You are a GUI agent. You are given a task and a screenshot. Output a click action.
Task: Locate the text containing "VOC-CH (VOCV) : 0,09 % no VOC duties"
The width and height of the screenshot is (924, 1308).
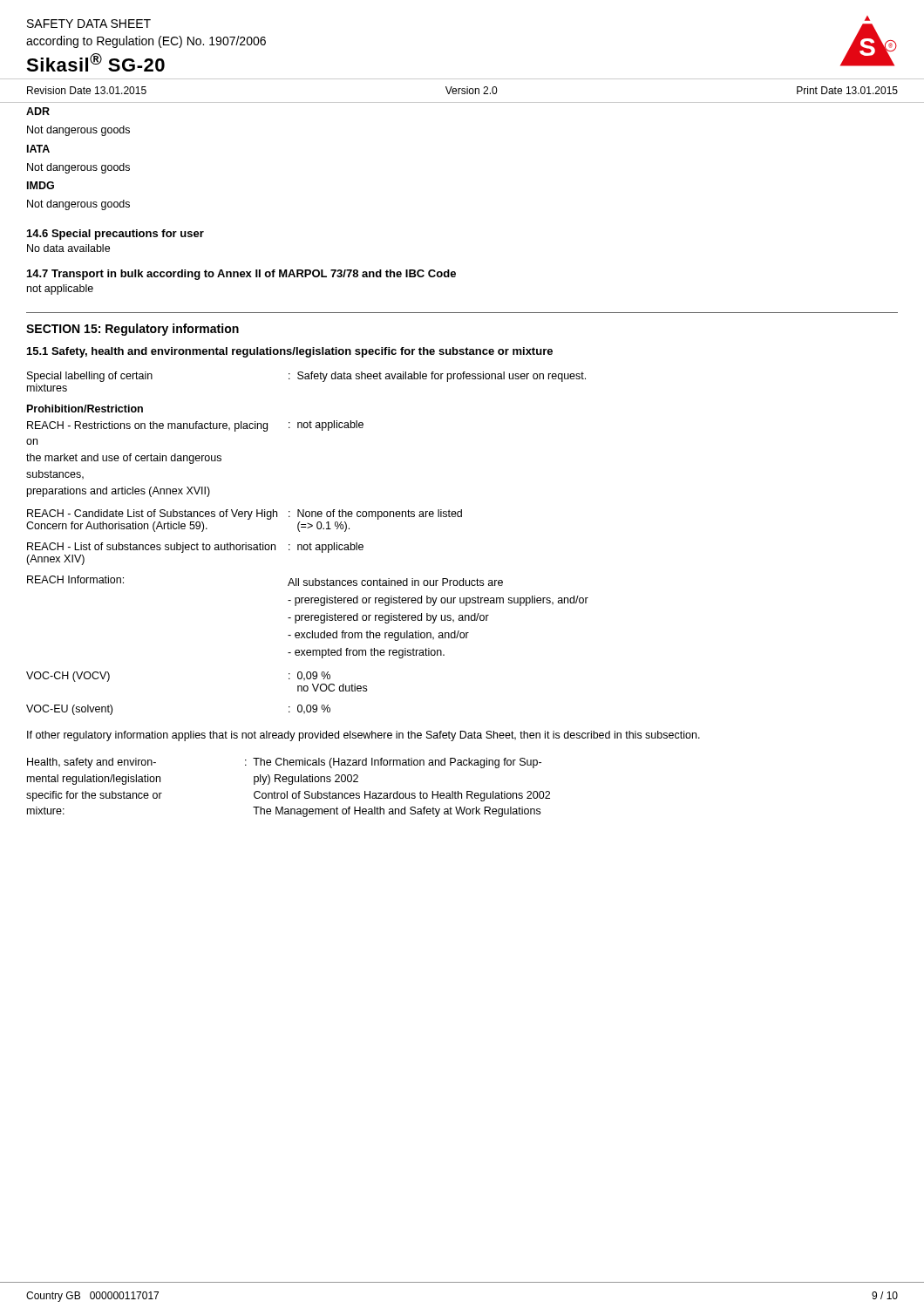coord(65,675)
